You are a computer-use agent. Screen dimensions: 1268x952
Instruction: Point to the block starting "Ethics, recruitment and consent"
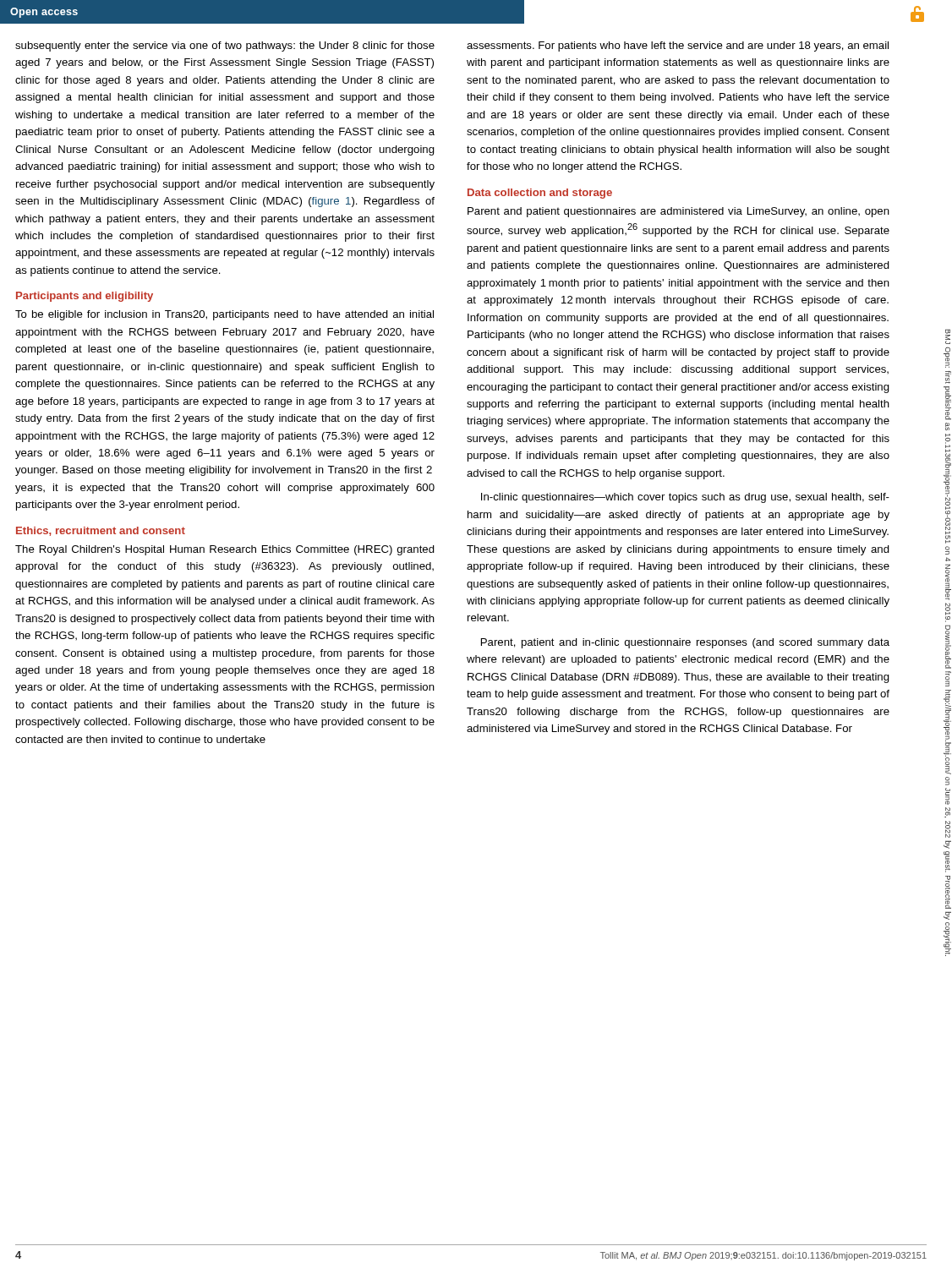point(100,530)
